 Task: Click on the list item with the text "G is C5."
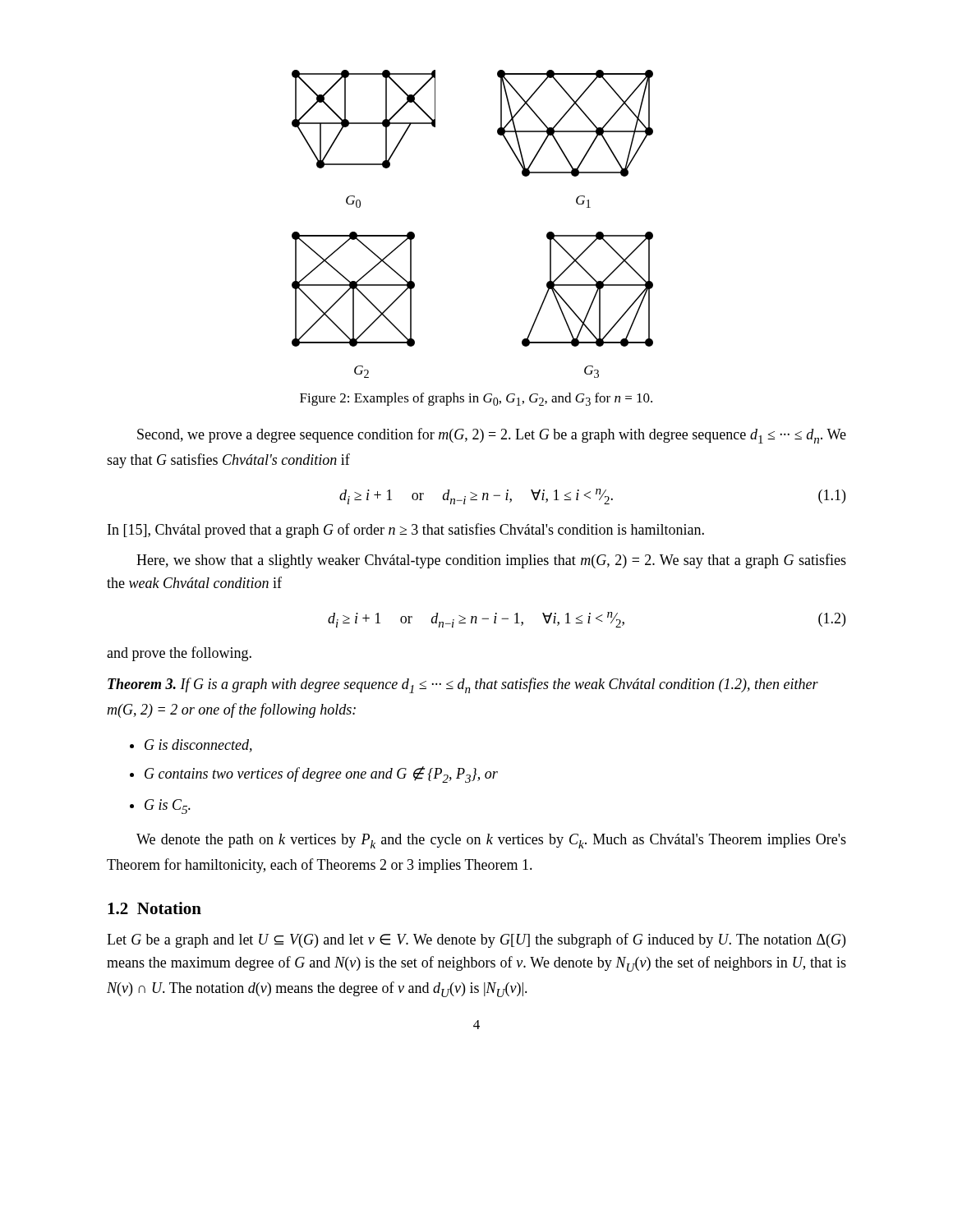click(168, 806)
